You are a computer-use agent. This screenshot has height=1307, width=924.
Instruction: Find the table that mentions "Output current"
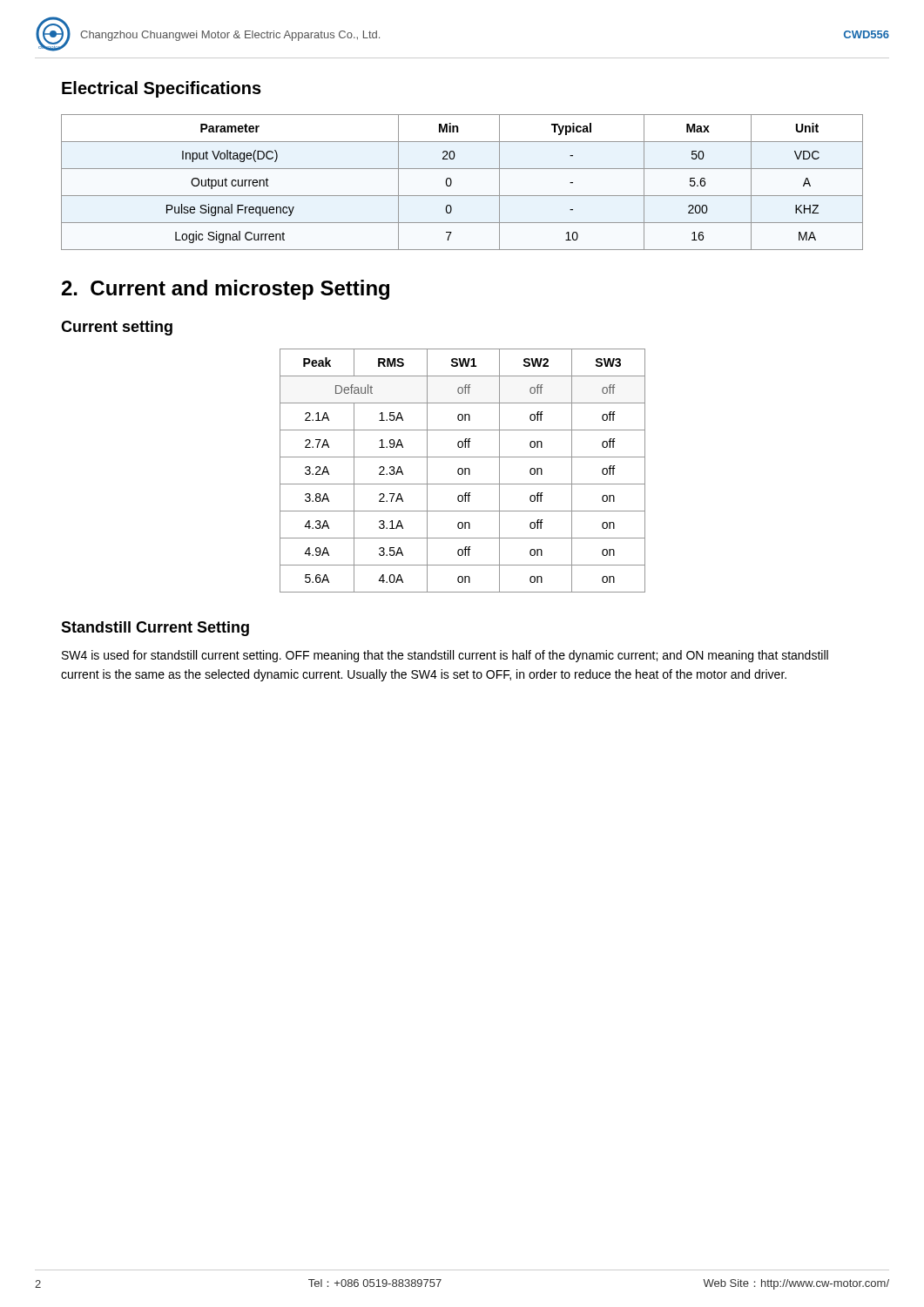coord(462,182)
